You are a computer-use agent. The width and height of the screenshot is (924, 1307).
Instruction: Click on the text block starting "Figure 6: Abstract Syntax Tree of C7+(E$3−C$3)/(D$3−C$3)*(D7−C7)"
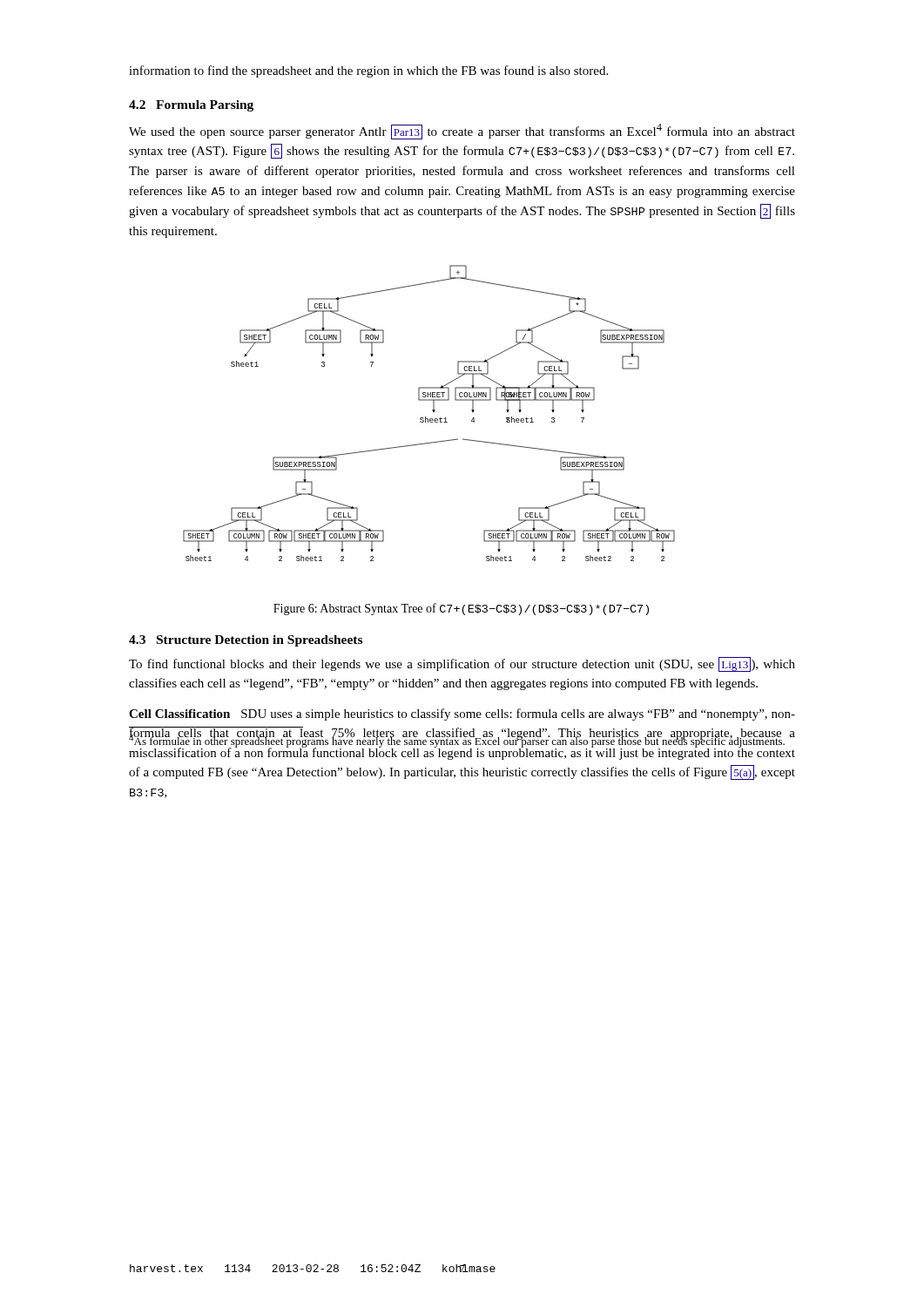pyautogui.click(x=462, y=609)
